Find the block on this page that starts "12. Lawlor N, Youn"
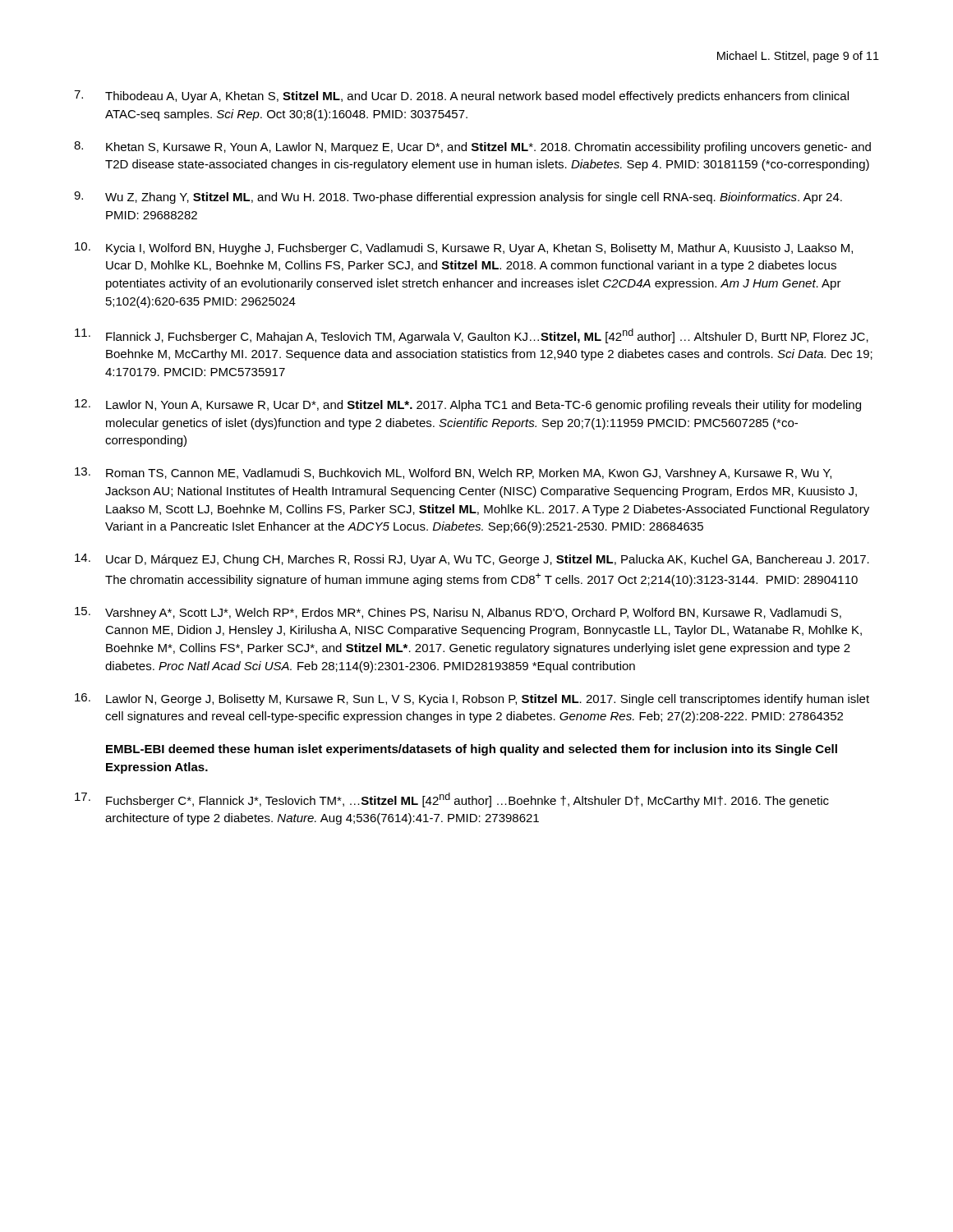The image size is (953, 1232). [476, 423]
